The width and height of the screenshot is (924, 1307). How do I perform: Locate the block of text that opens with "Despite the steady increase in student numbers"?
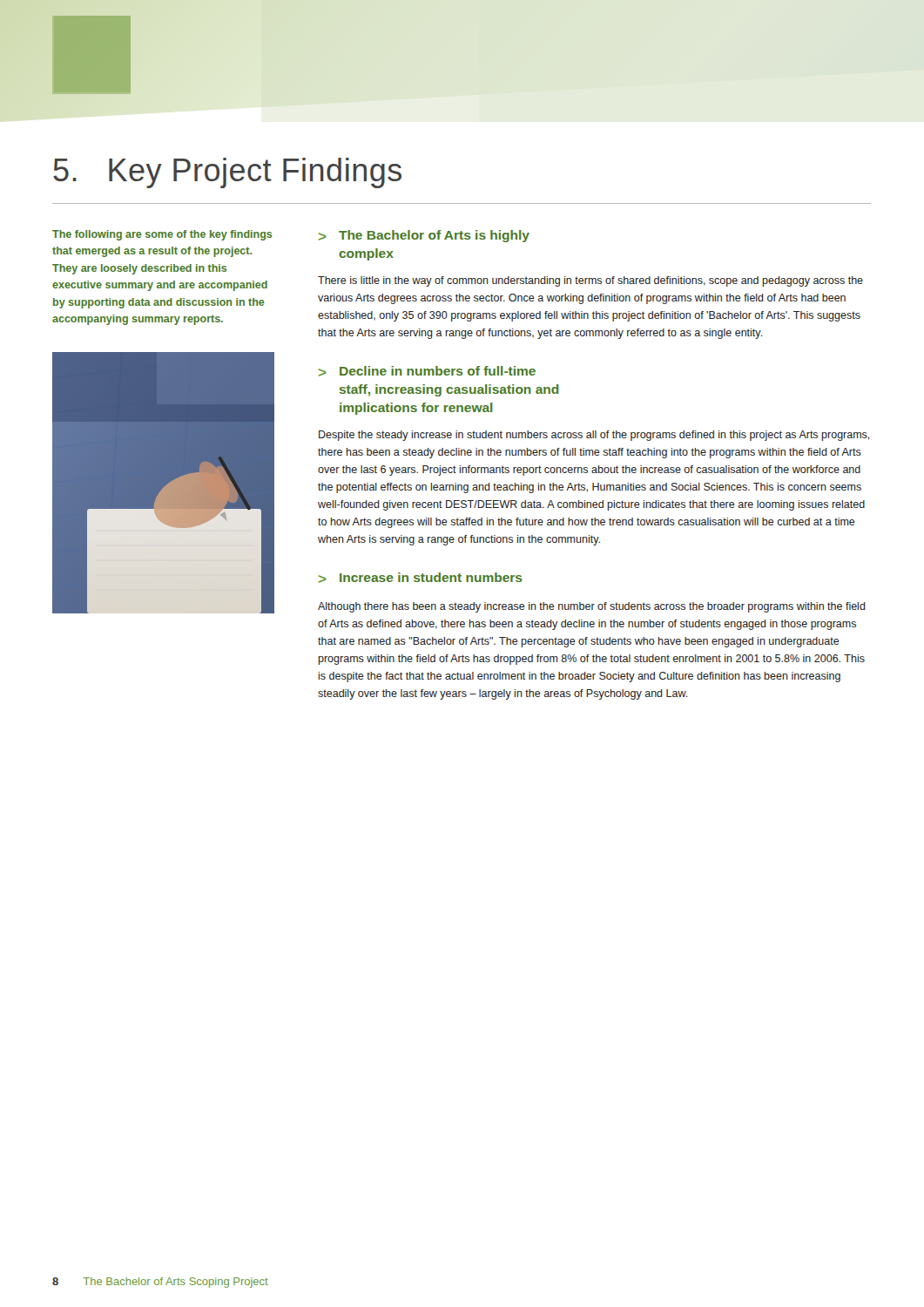coord(594,487)
